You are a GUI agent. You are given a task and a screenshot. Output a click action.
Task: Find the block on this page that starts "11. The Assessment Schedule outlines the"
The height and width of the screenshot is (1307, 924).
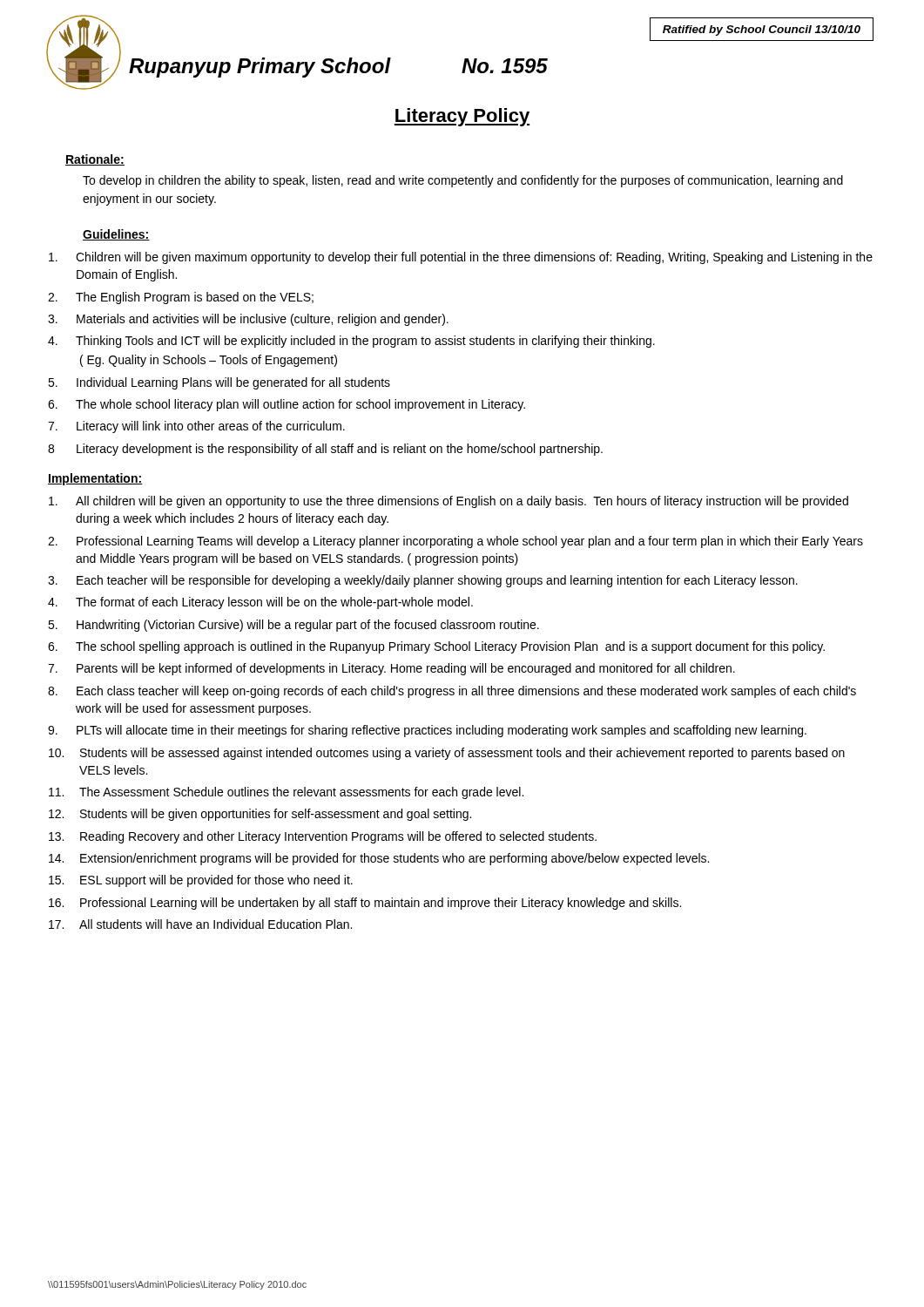[286, 792]
